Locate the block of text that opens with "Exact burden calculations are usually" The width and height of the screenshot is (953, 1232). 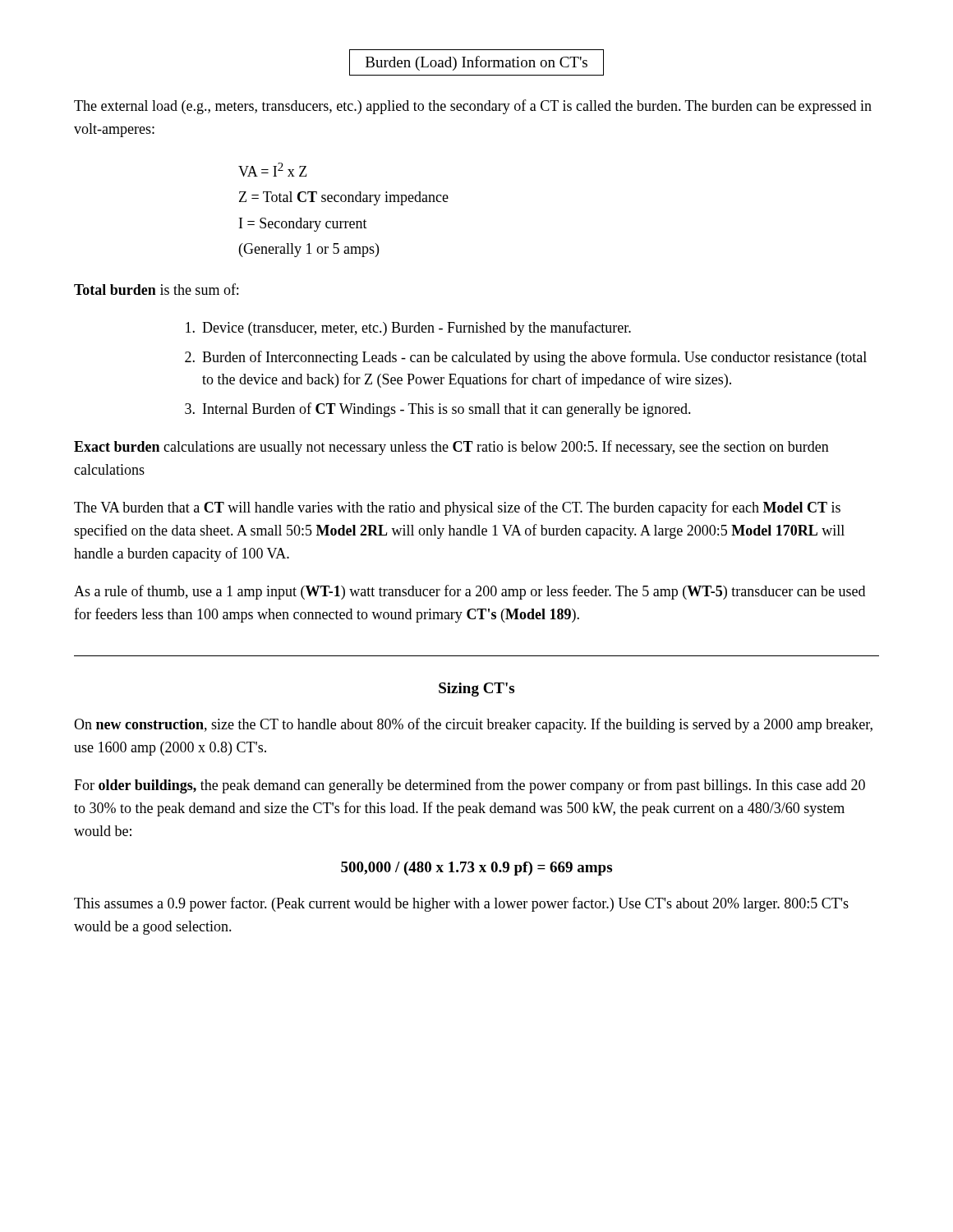(x=451, y=458)
